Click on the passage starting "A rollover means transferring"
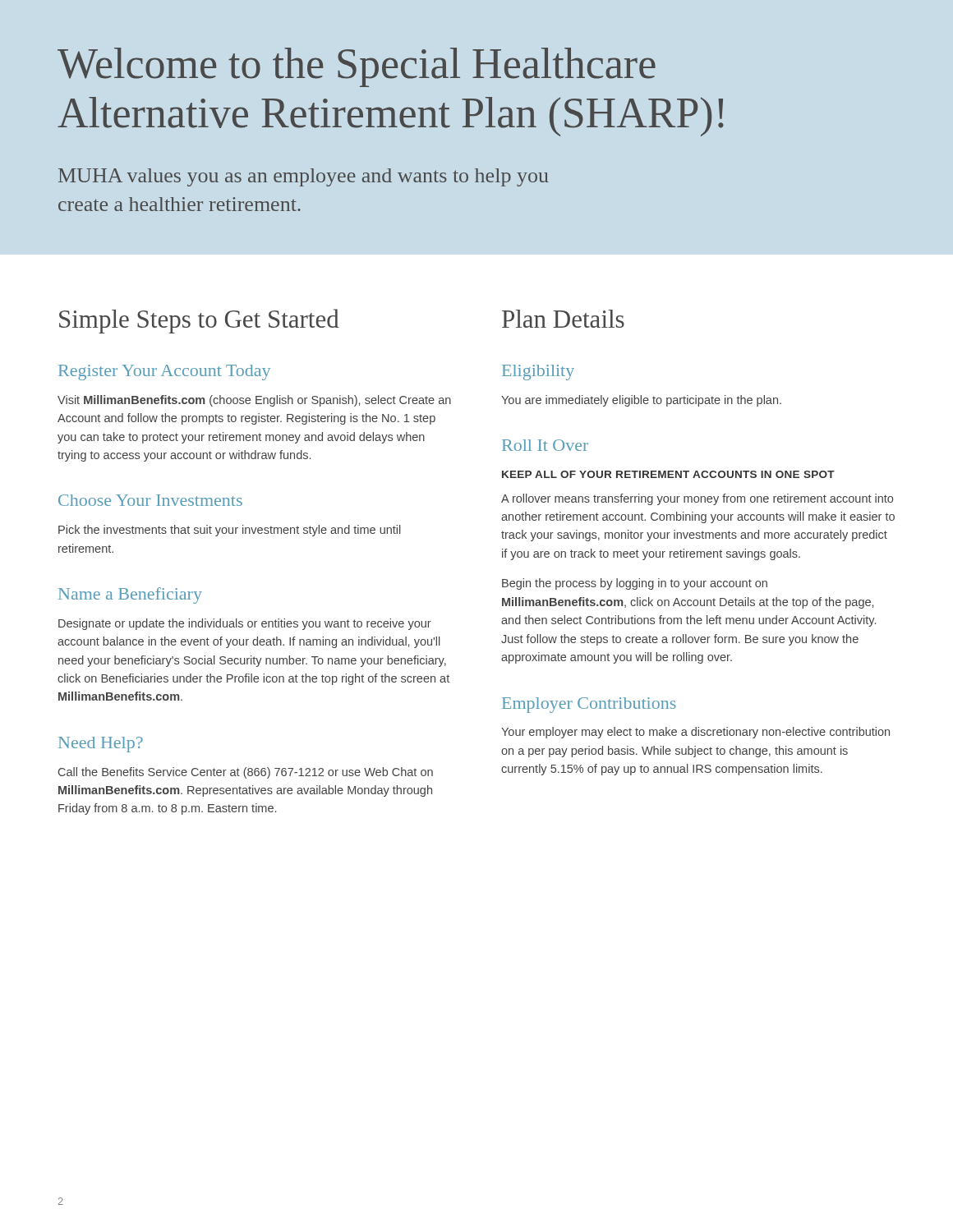The image size is (953, 1232). [x=698, y=526]
